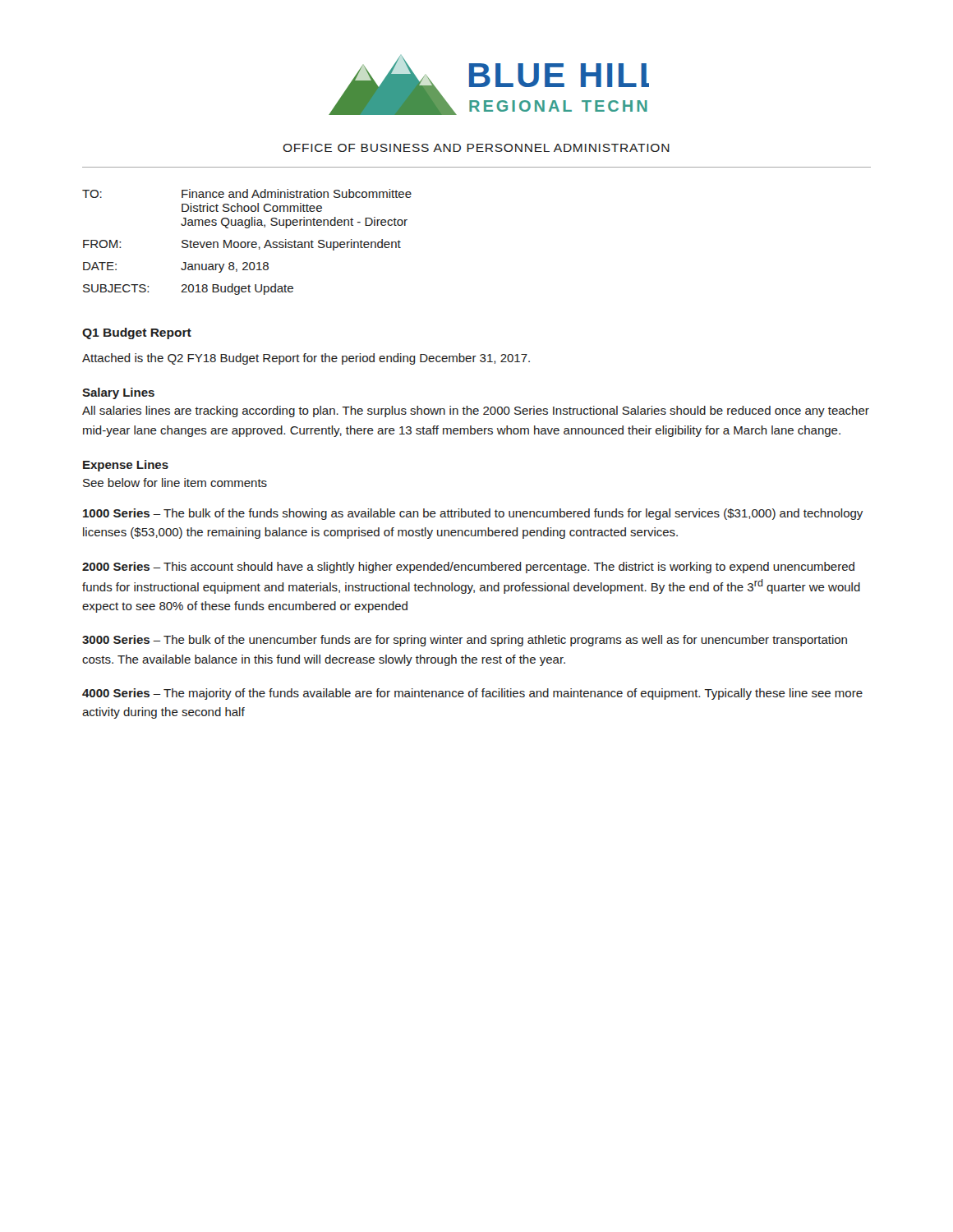The width and height of the screenshot is (953, 1232).
Task: Click on the text block that reads "3000 Series – The"
Action: tap(465, 649)
